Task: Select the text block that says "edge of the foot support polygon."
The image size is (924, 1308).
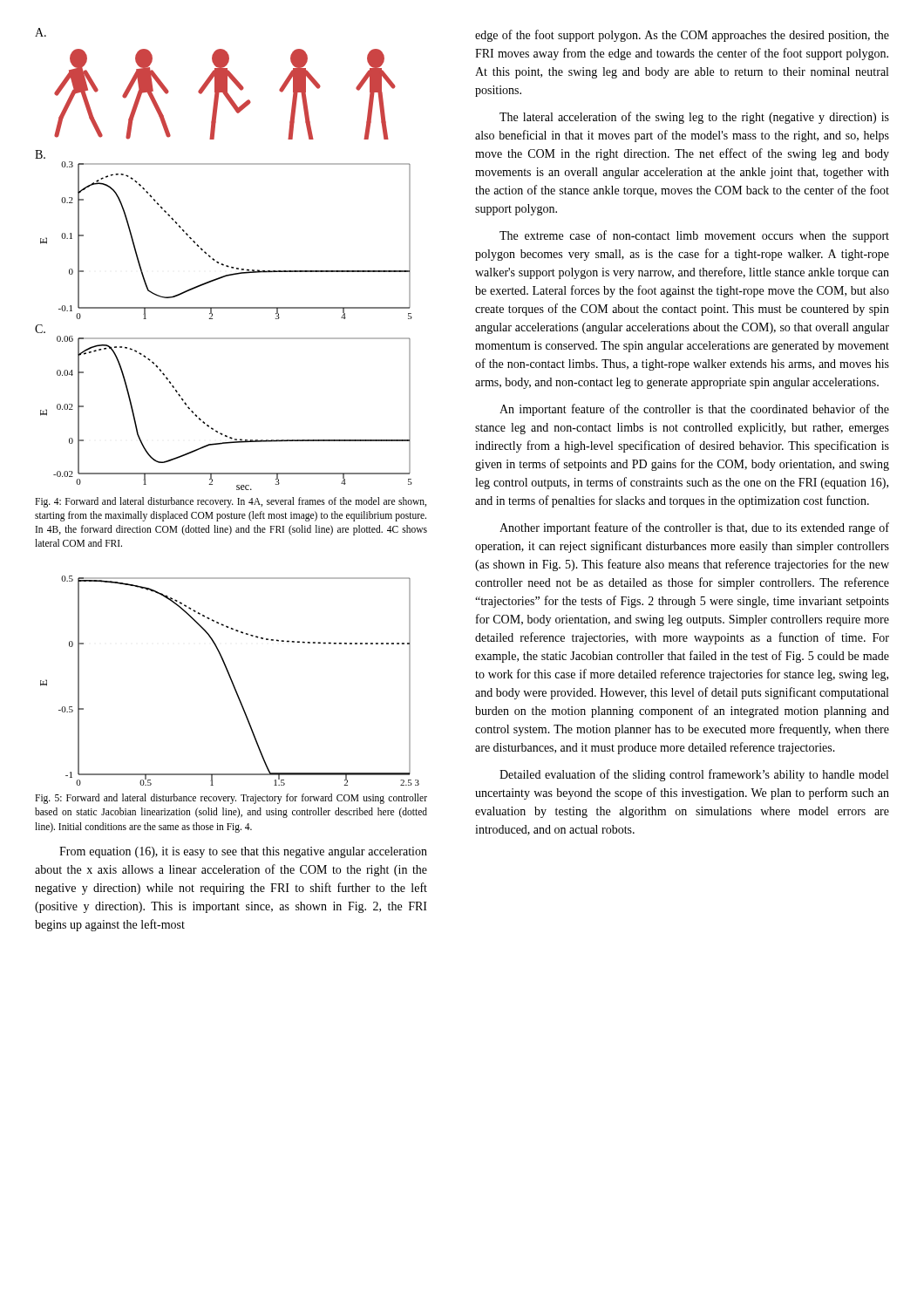Action: coord(682,63)
